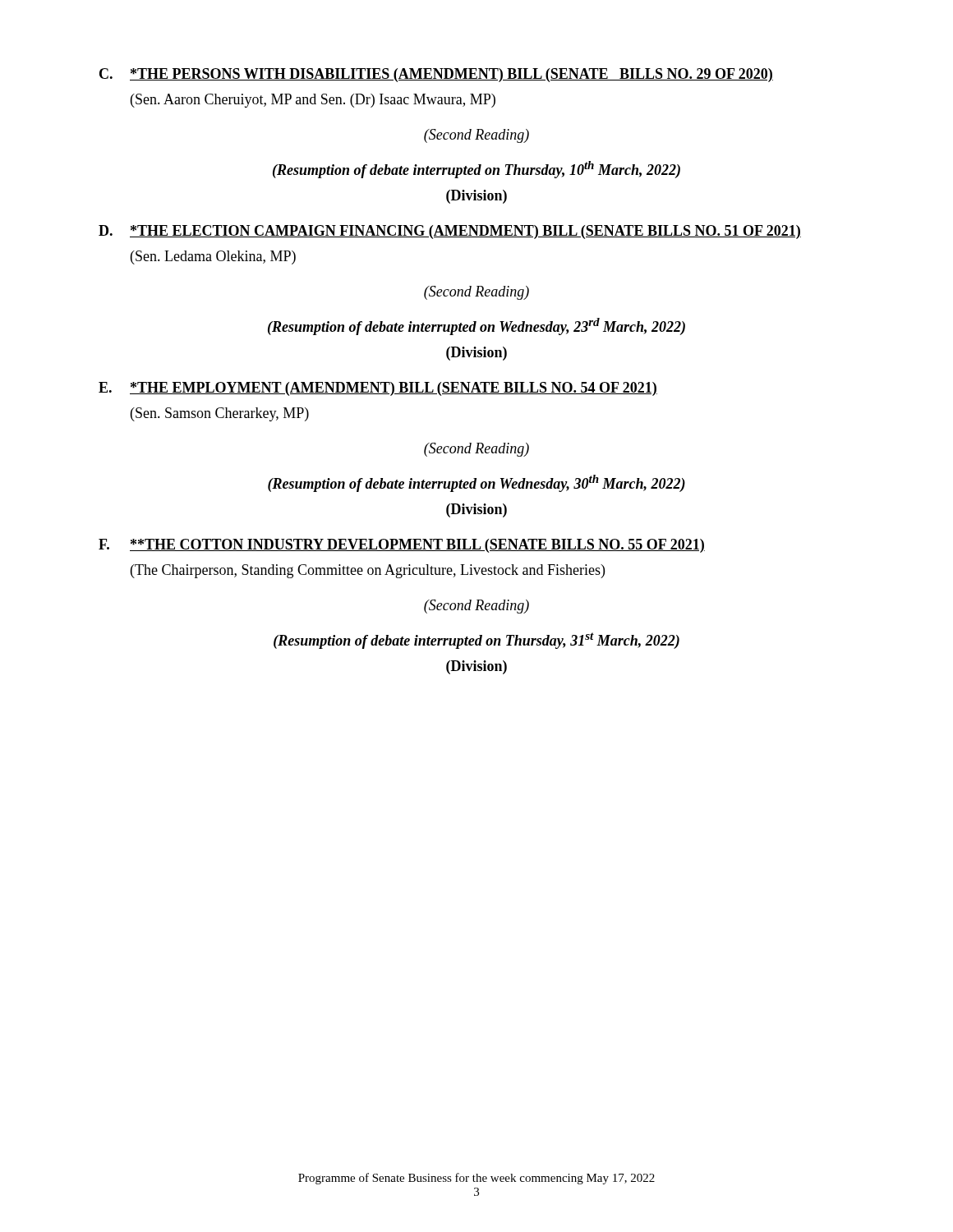The image size is (953, 1232).
Task: Find the text that reads "(Sen. Ledama Olekina, MP)"
Action: 213,256
